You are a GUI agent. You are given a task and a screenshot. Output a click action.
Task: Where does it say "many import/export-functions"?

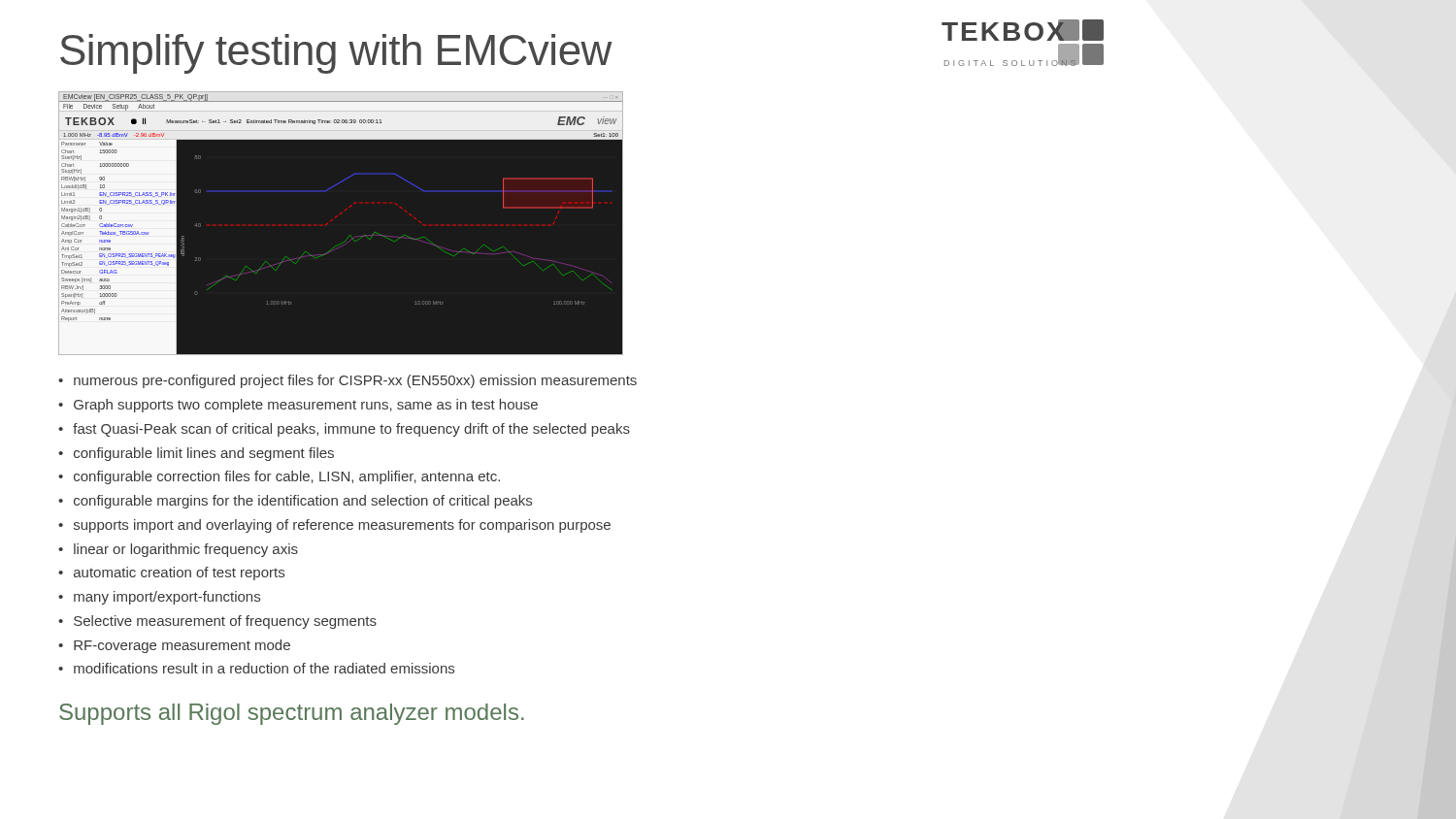(x=159, y=598)
